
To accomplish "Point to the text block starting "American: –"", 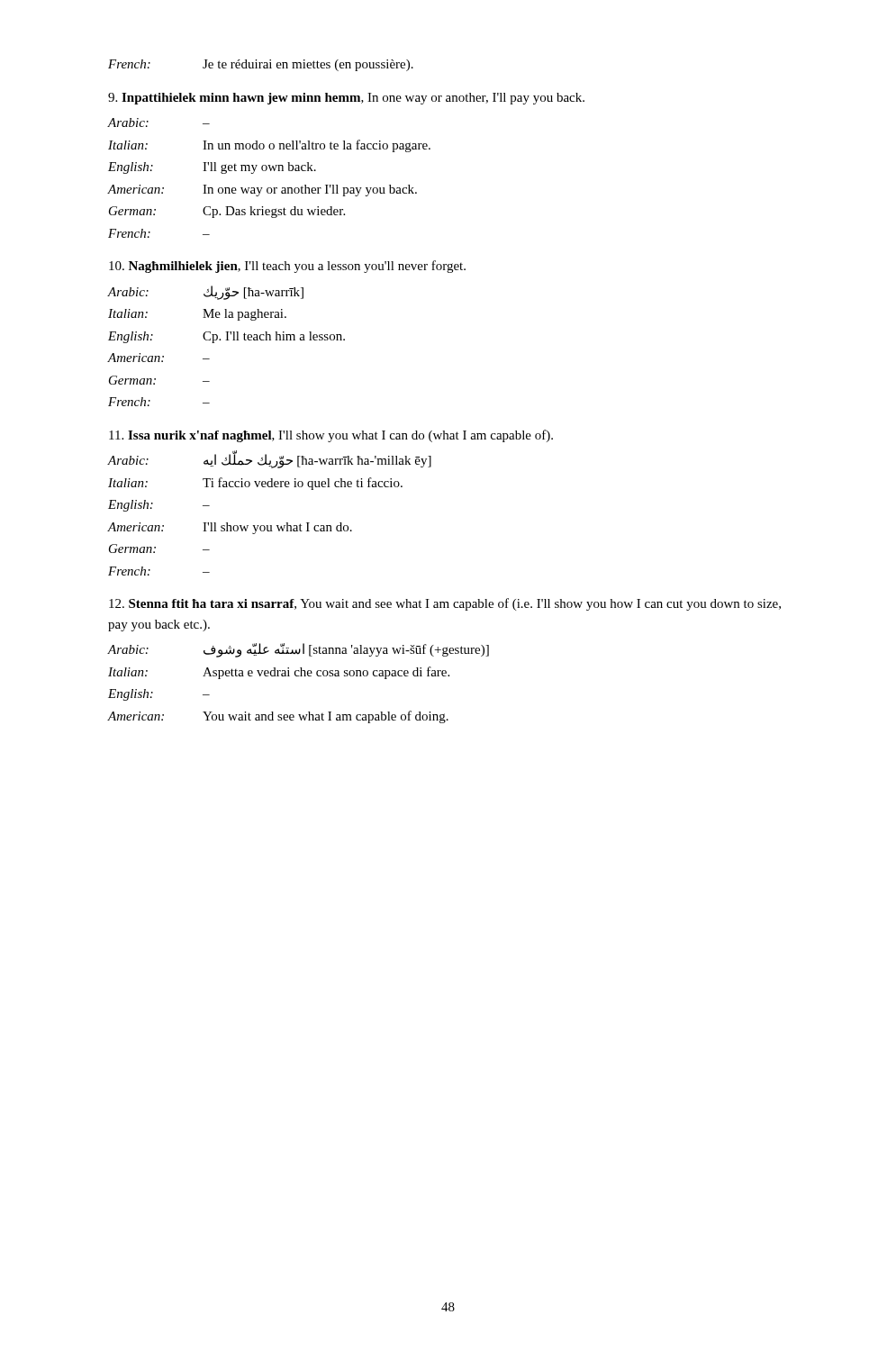I will tap(158, 358).
